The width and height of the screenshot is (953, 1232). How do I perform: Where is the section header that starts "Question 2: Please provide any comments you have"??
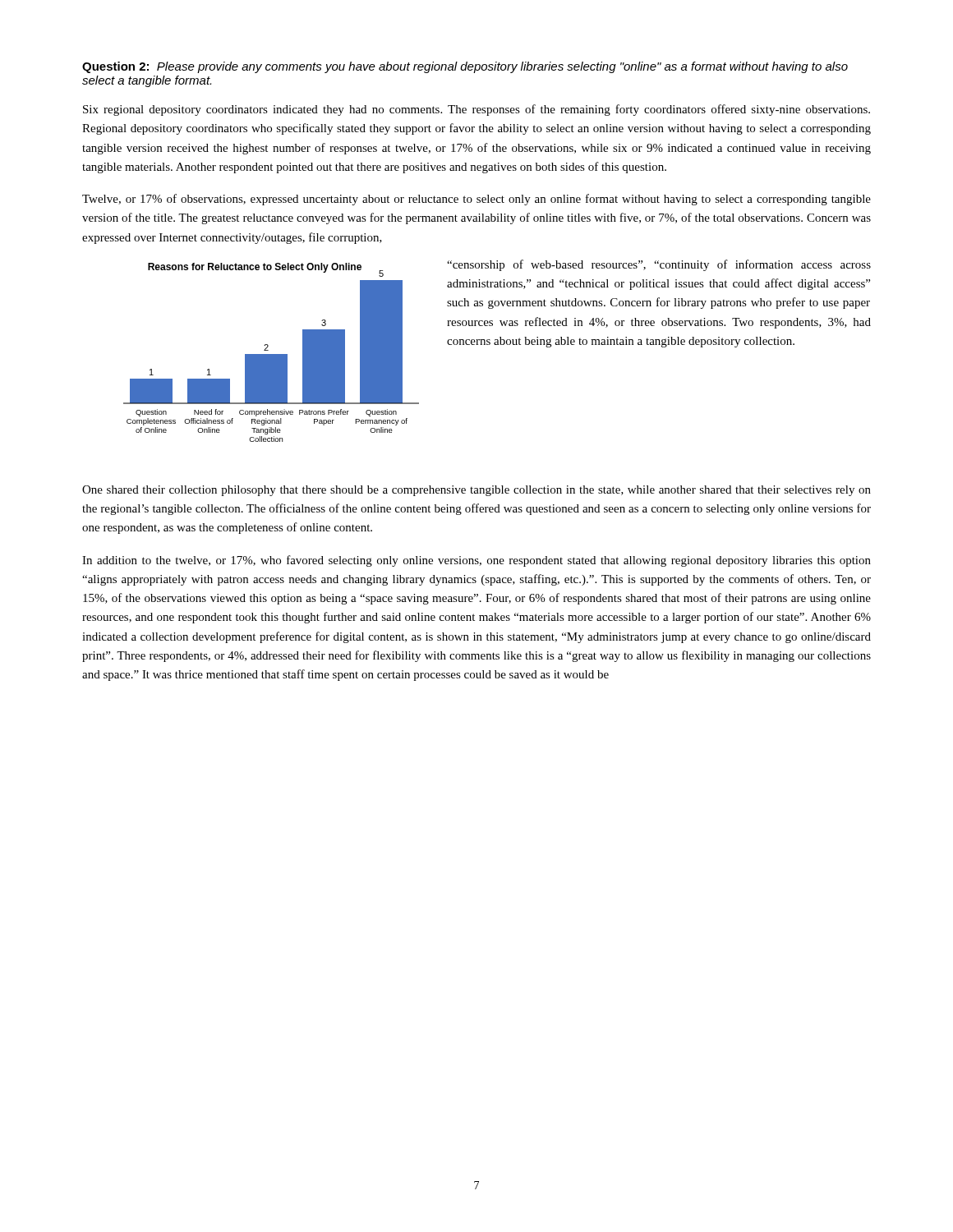(x=465, y=73)
